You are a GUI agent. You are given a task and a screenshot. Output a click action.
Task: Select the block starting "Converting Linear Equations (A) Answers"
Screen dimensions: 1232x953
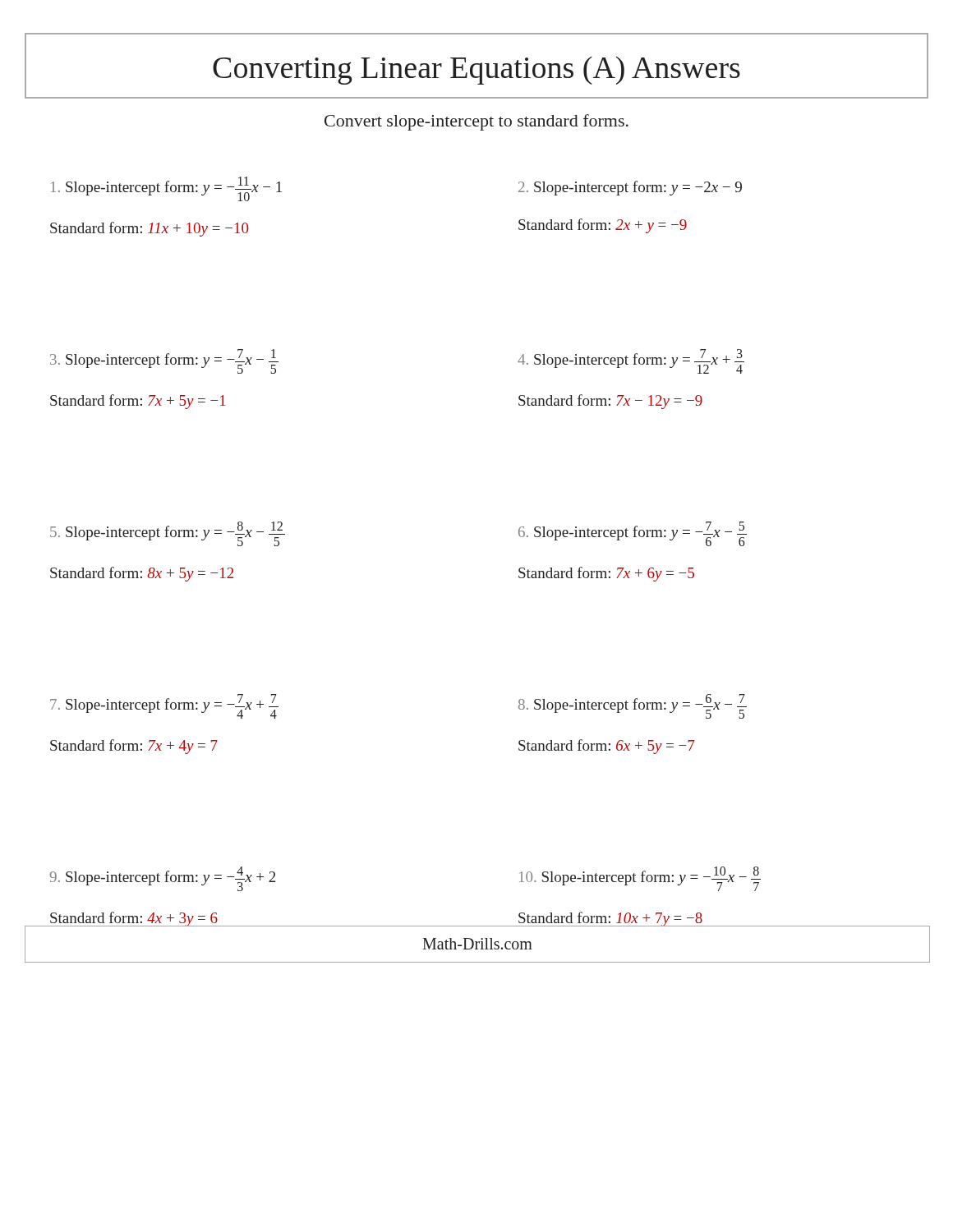pos(476,67)
